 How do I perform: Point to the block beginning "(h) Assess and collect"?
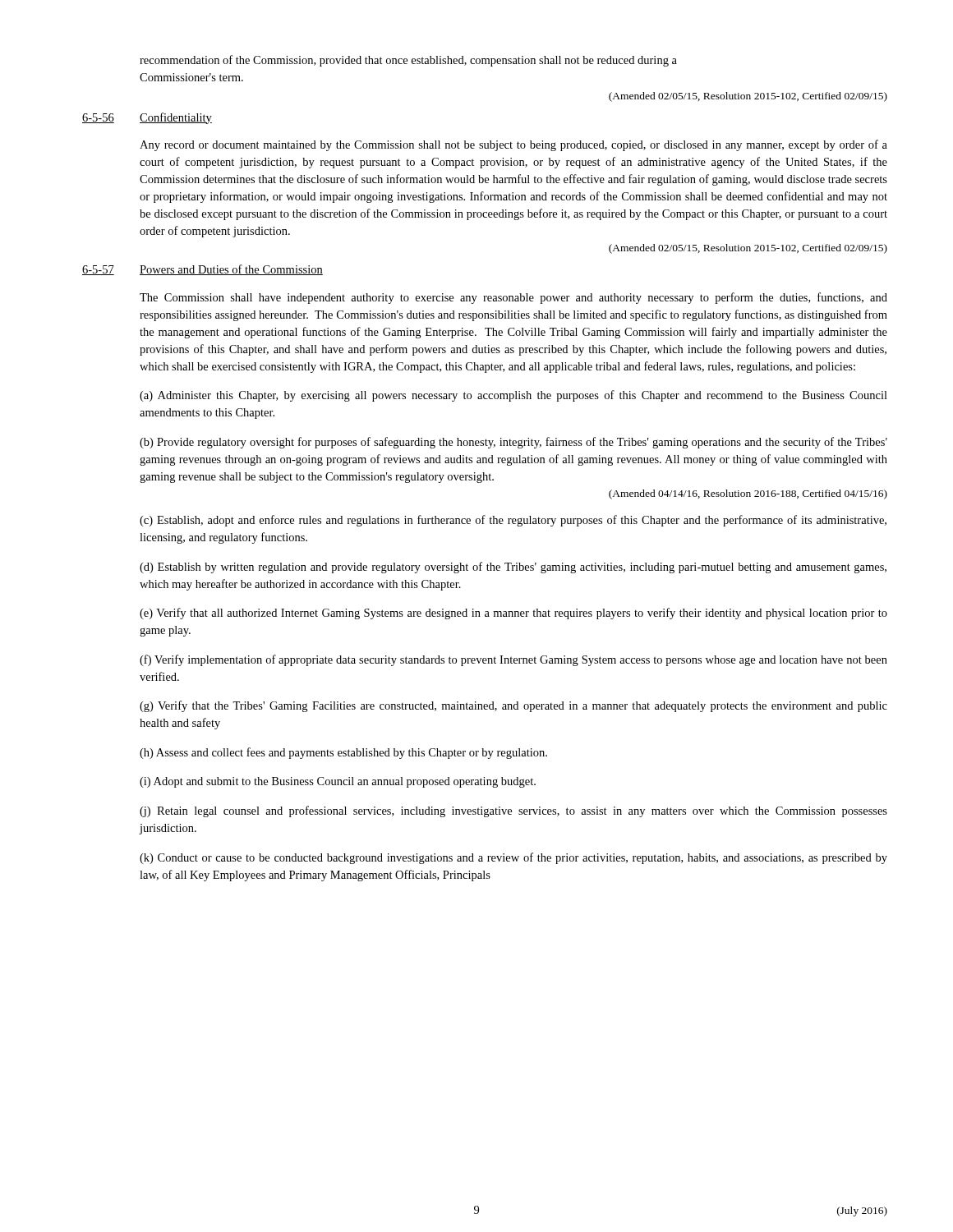(x=513, y=753)
